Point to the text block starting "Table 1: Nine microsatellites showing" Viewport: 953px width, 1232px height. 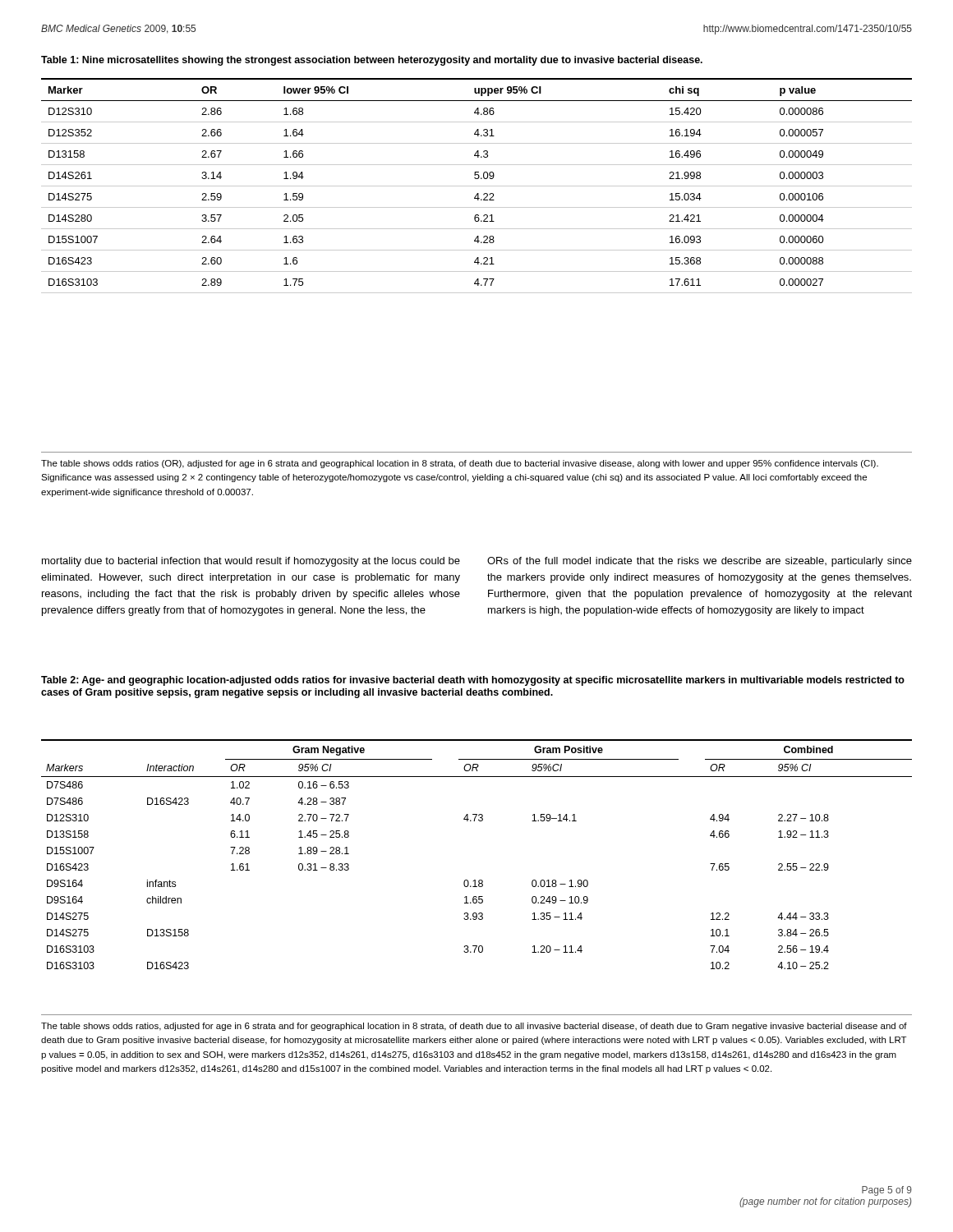(x=372, y=60)
